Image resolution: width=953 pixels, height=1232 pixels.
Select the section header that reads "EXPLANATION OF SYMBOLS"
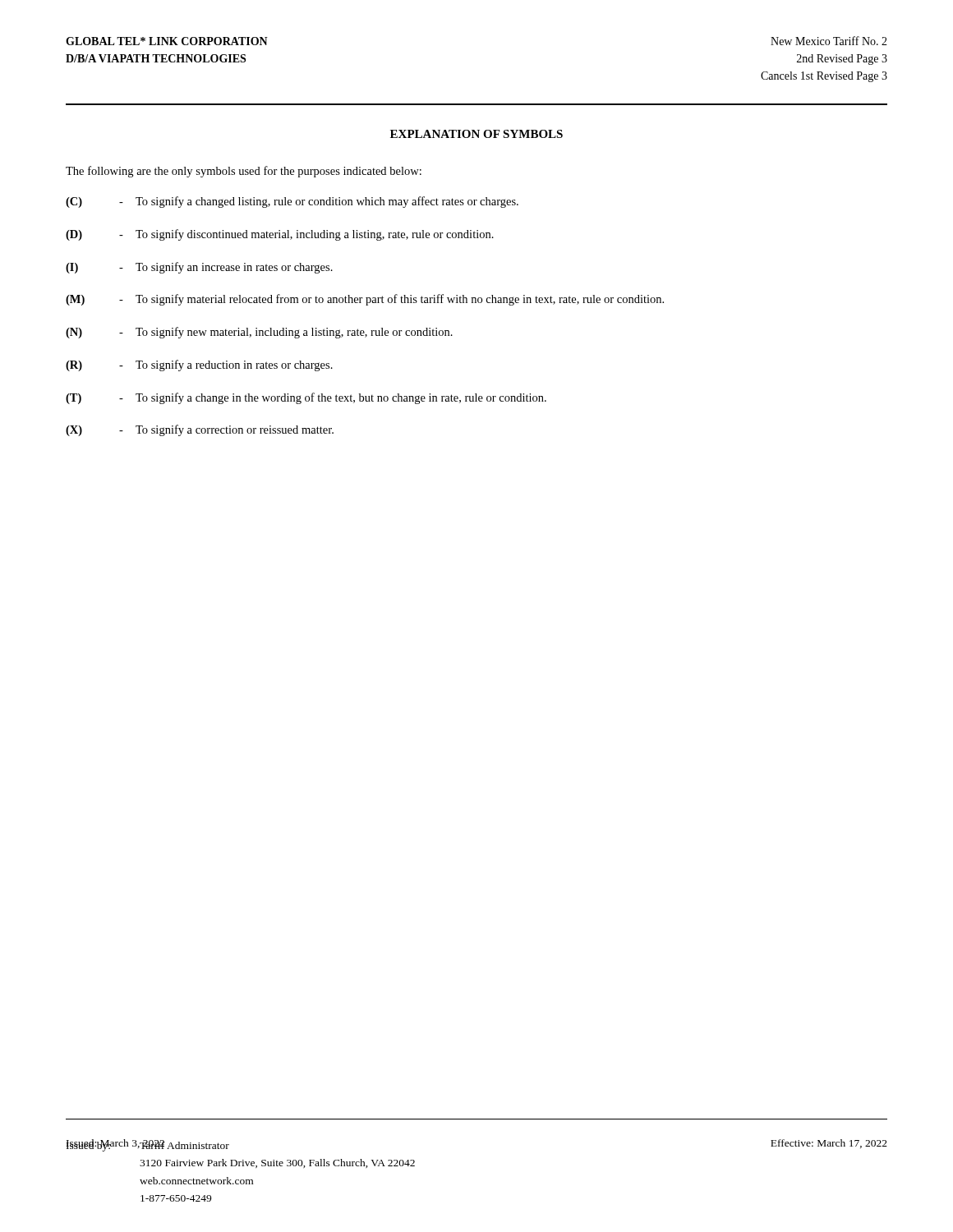476,134
